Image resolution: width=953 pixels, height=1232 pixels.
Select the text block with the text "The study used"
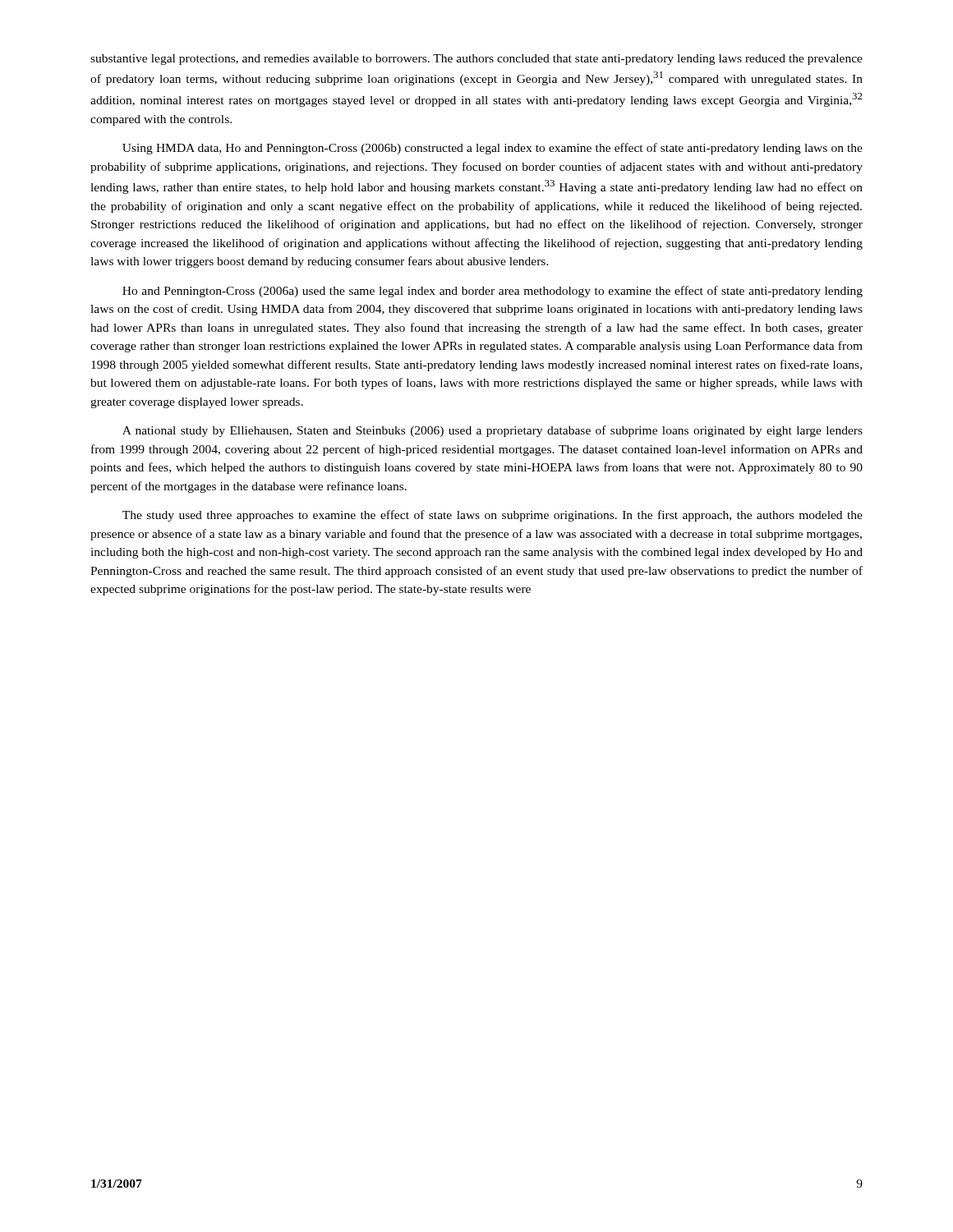[x=476, y=552]
